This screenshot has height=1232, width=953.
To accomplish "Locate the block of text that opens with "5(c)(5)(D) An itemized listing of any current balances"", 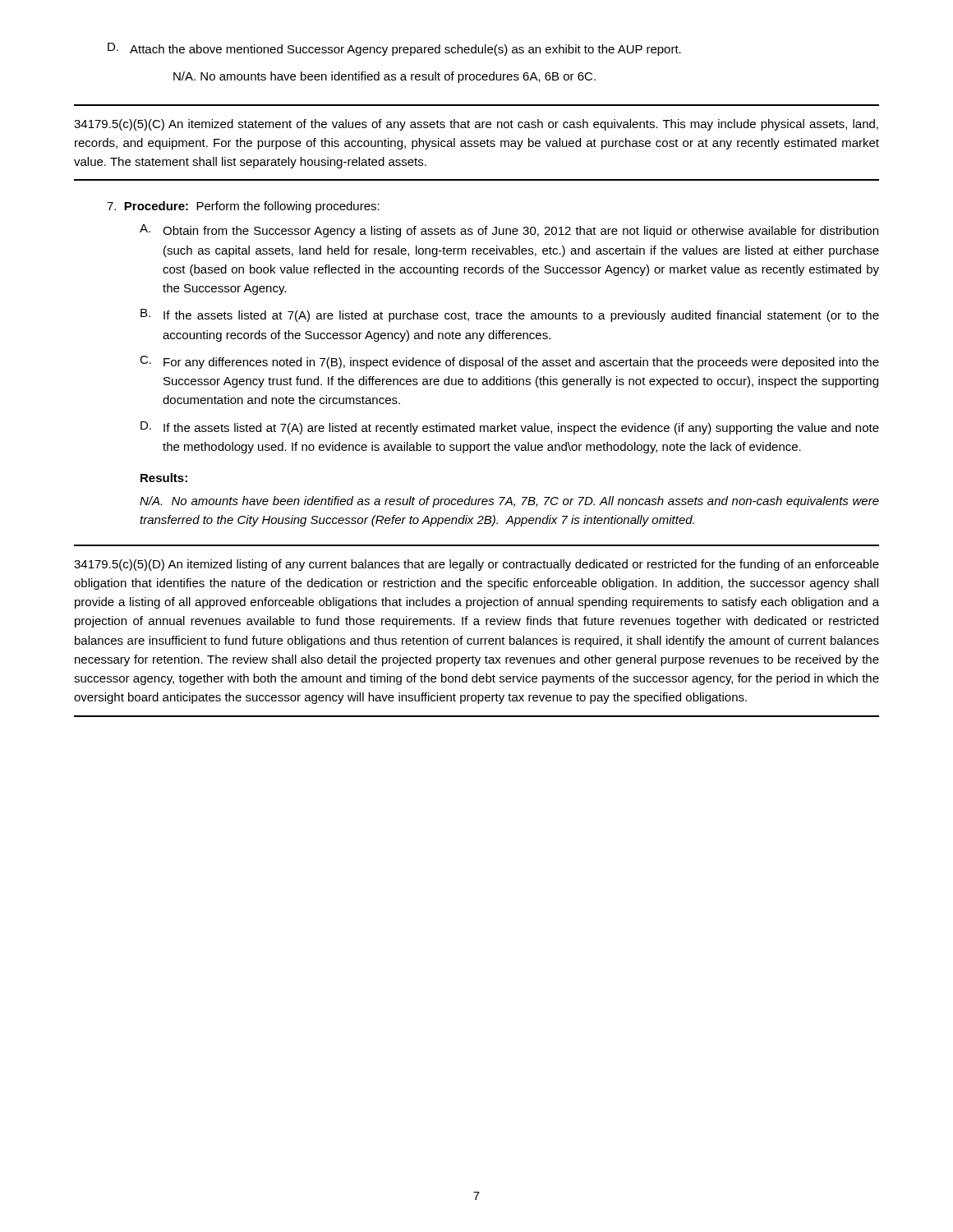I will click(476, 630).
